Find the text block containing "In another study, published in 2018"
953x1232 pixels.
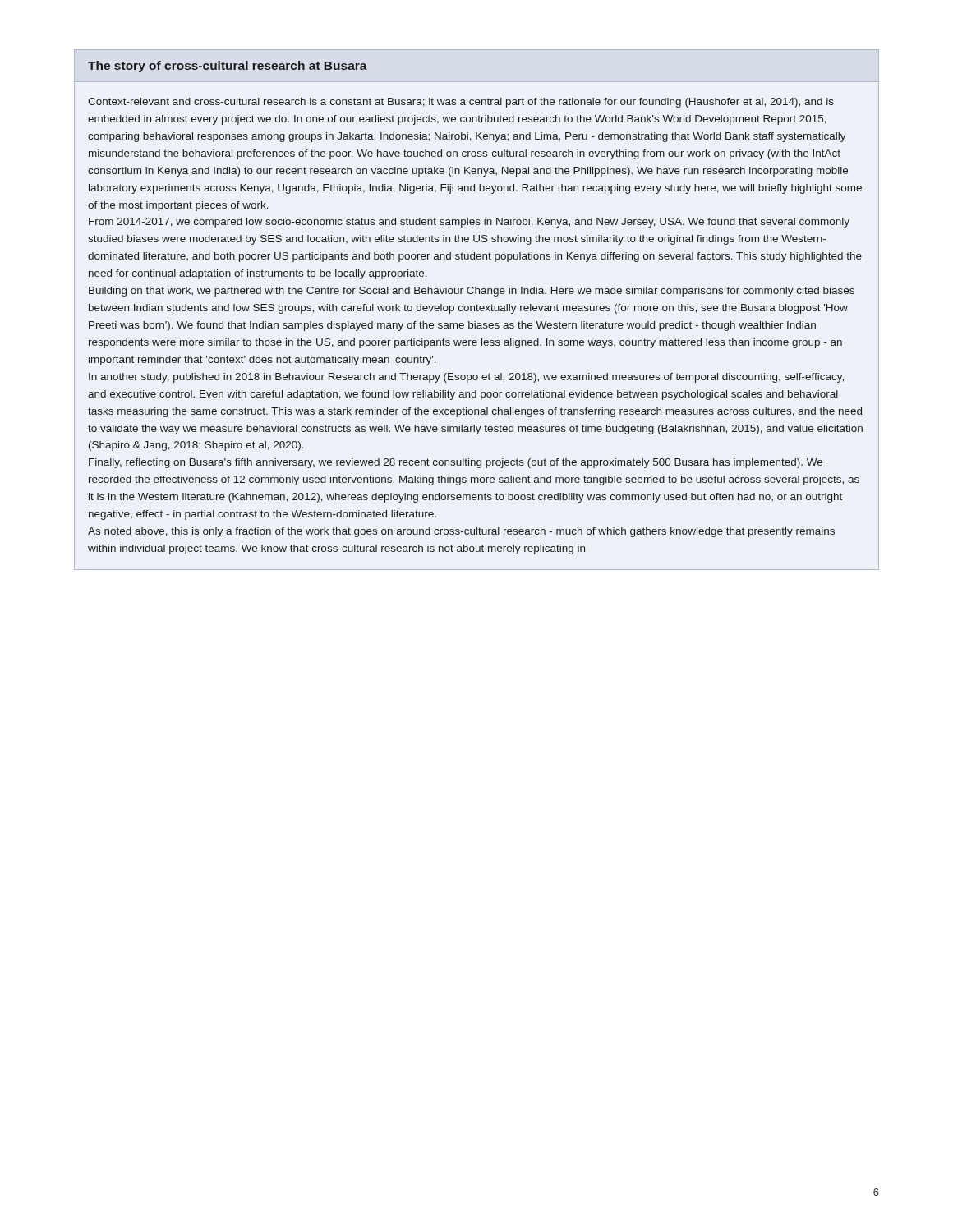click(476, 412)
